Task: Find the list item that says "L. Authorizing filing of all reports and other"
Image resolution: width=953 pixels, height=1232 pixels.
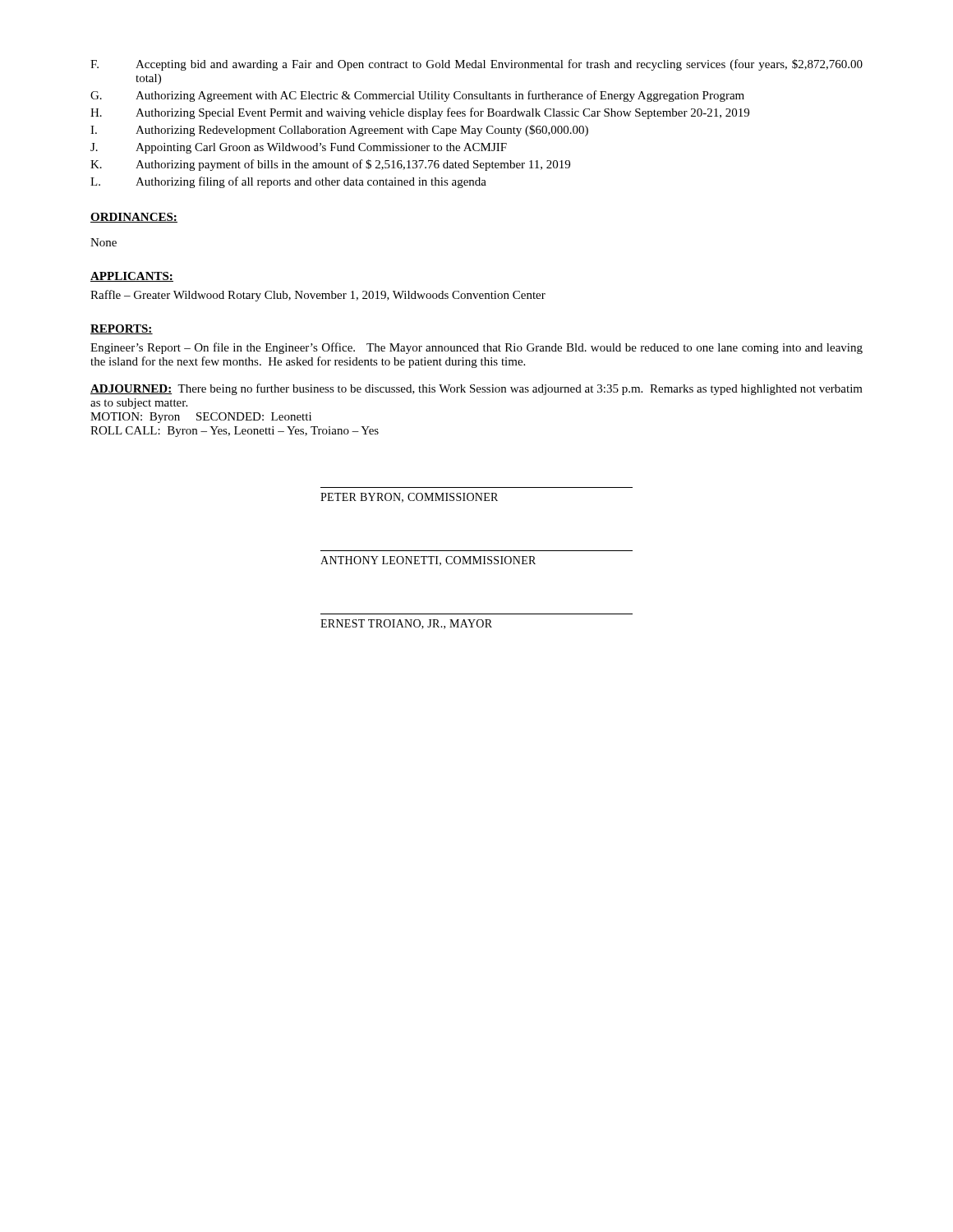Action: coord(476,182)
